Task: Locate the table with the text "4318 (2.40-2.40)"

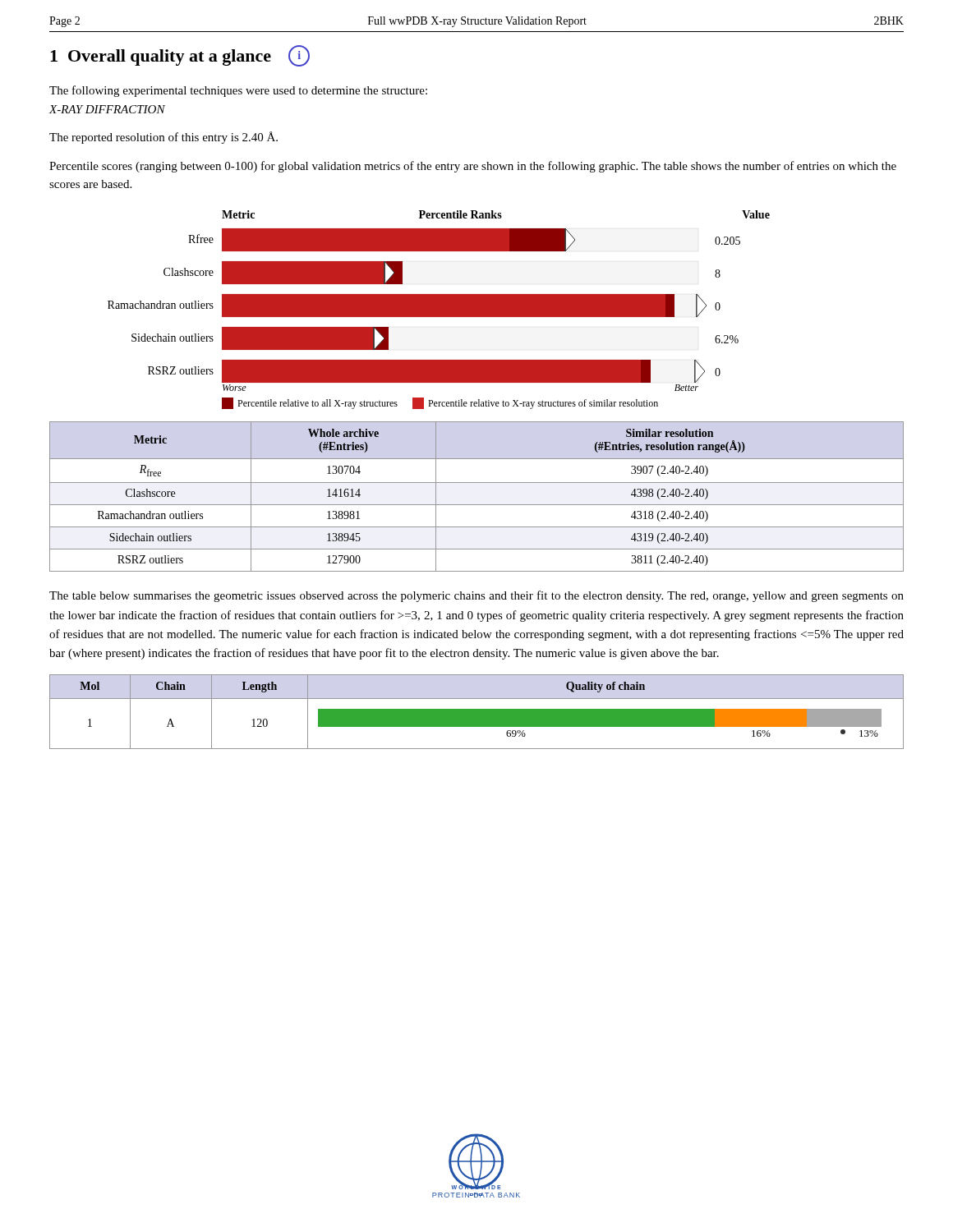Action: tap(476, 496)
